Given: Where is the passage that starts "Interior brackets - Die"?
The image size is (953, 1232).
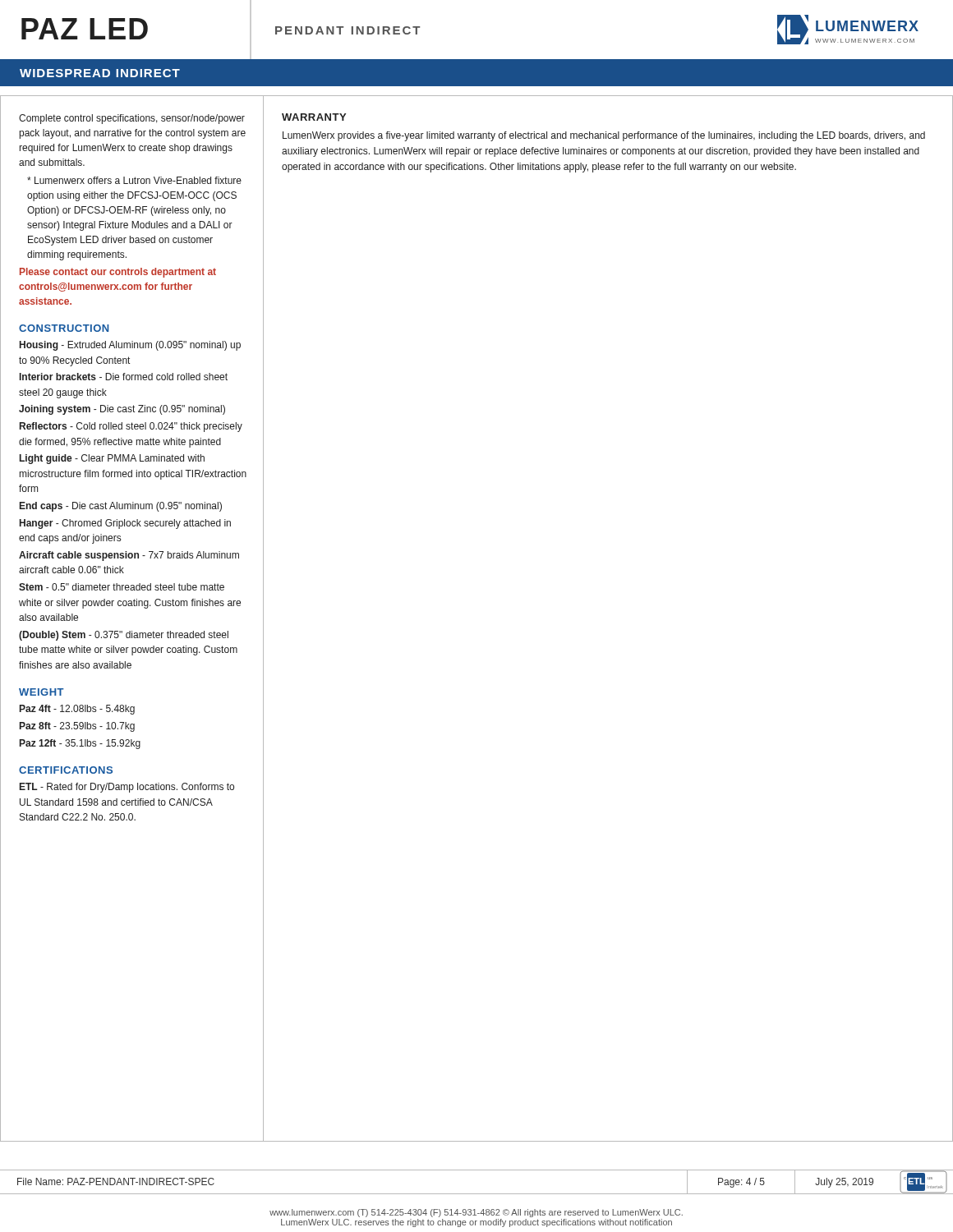Looking at the screenshot, I should pyautogui.click(x=123, y=385).
